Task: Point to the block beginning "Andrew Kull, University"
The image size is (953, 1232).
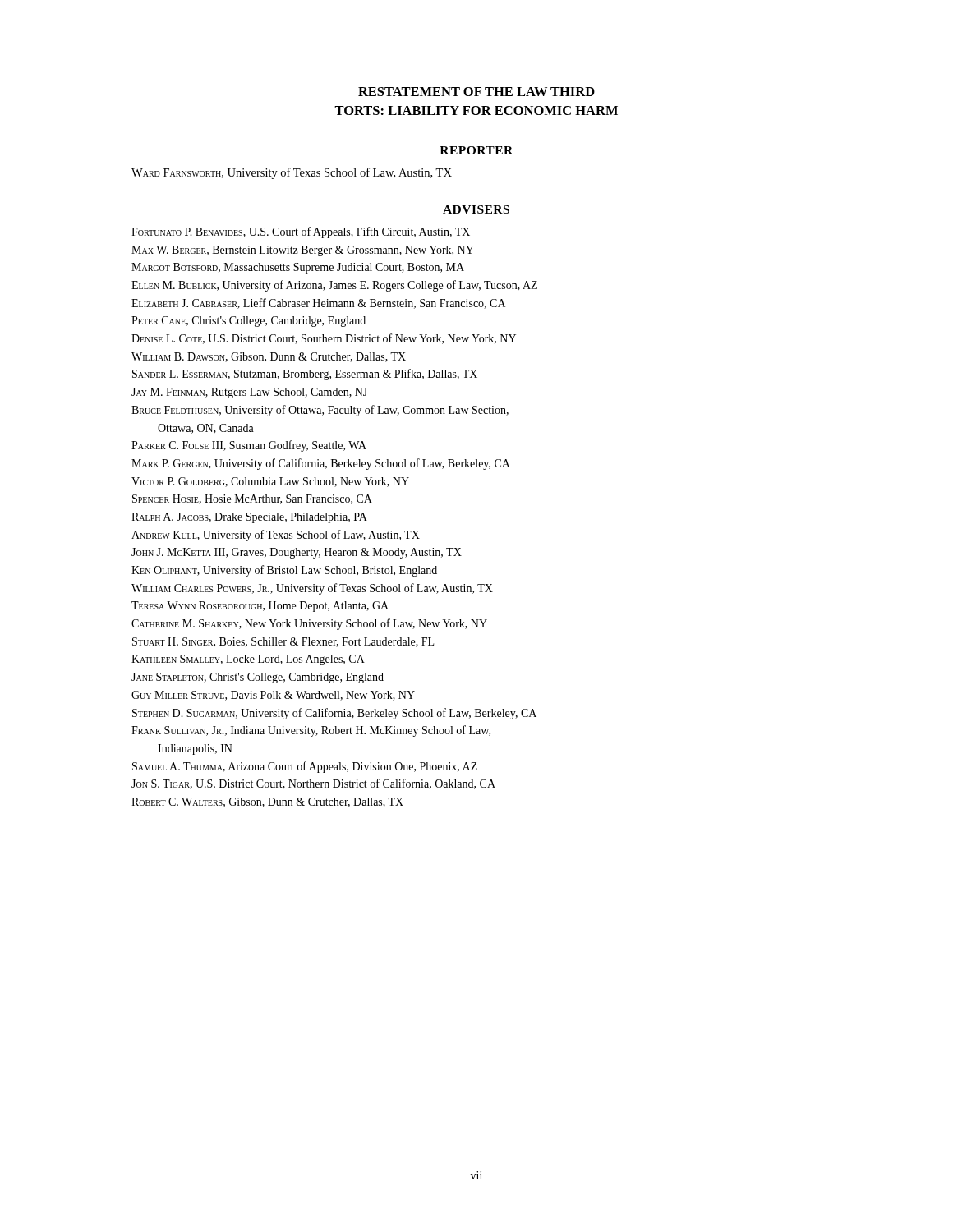Action: tap(276, 536)
